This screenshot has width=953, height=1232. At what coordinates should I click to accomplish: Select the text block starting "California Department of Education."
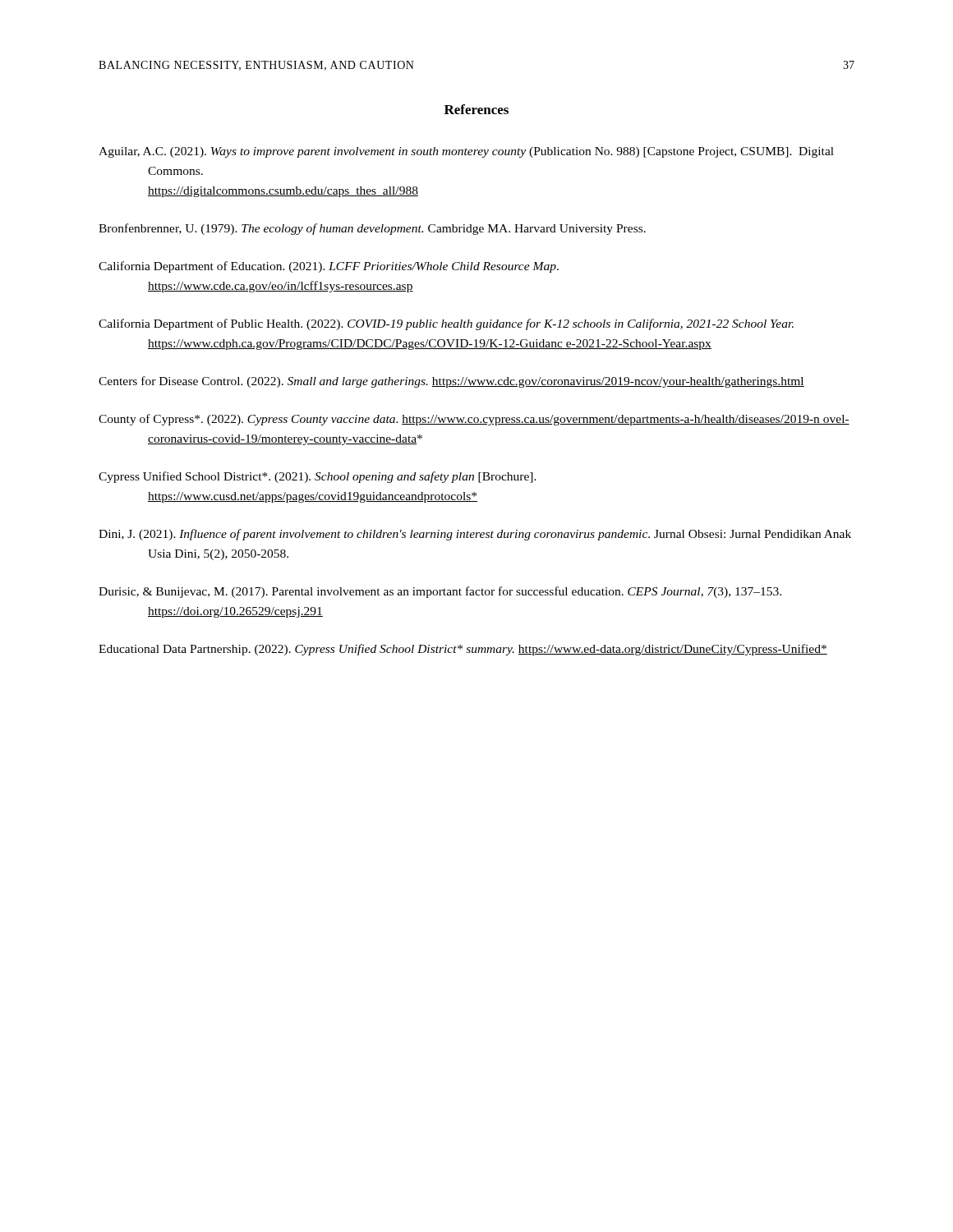tap(329, 276)
